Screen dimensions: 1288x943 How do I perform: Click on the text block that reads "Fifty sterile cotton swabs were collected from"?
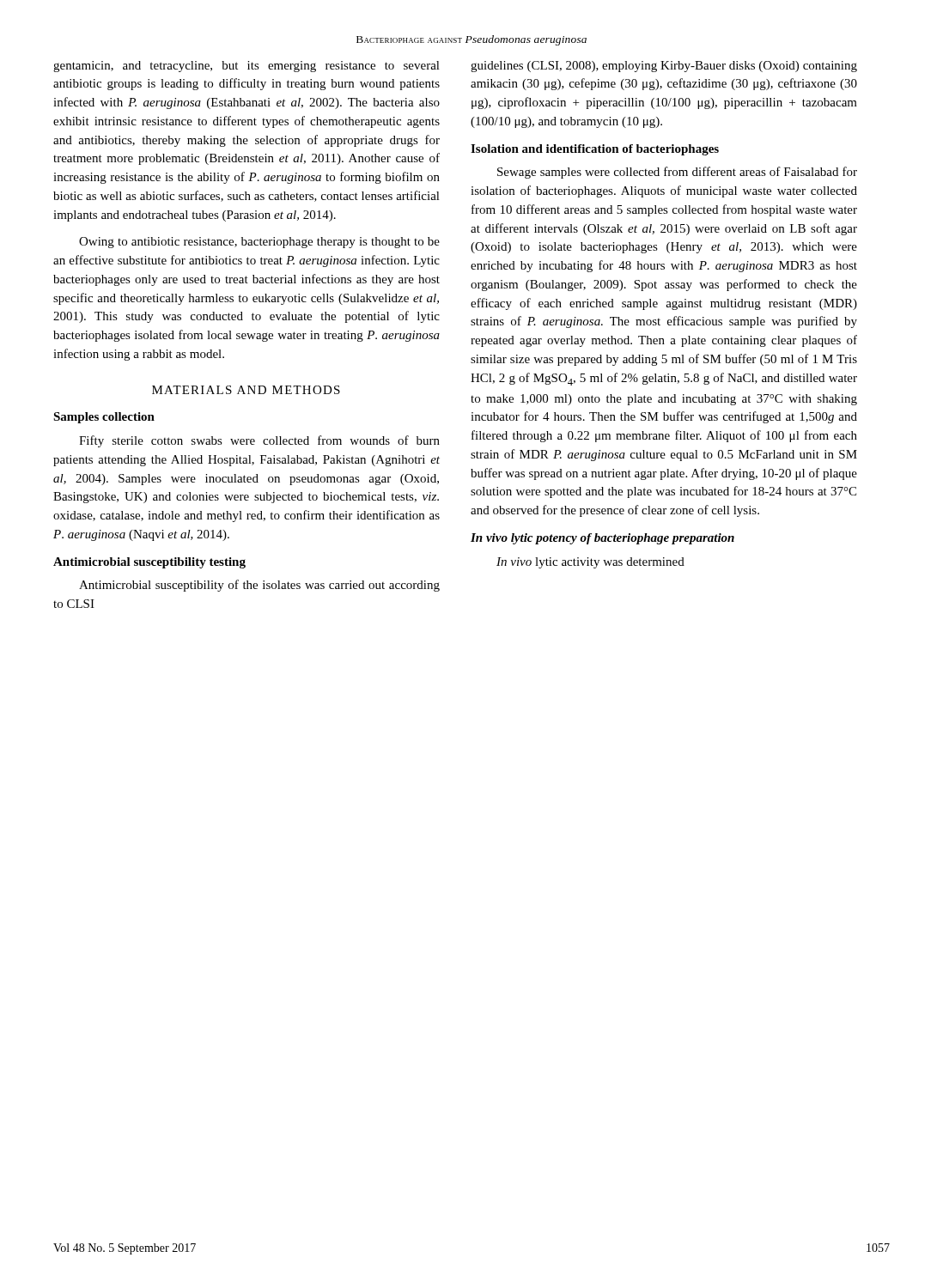point(247,488)
